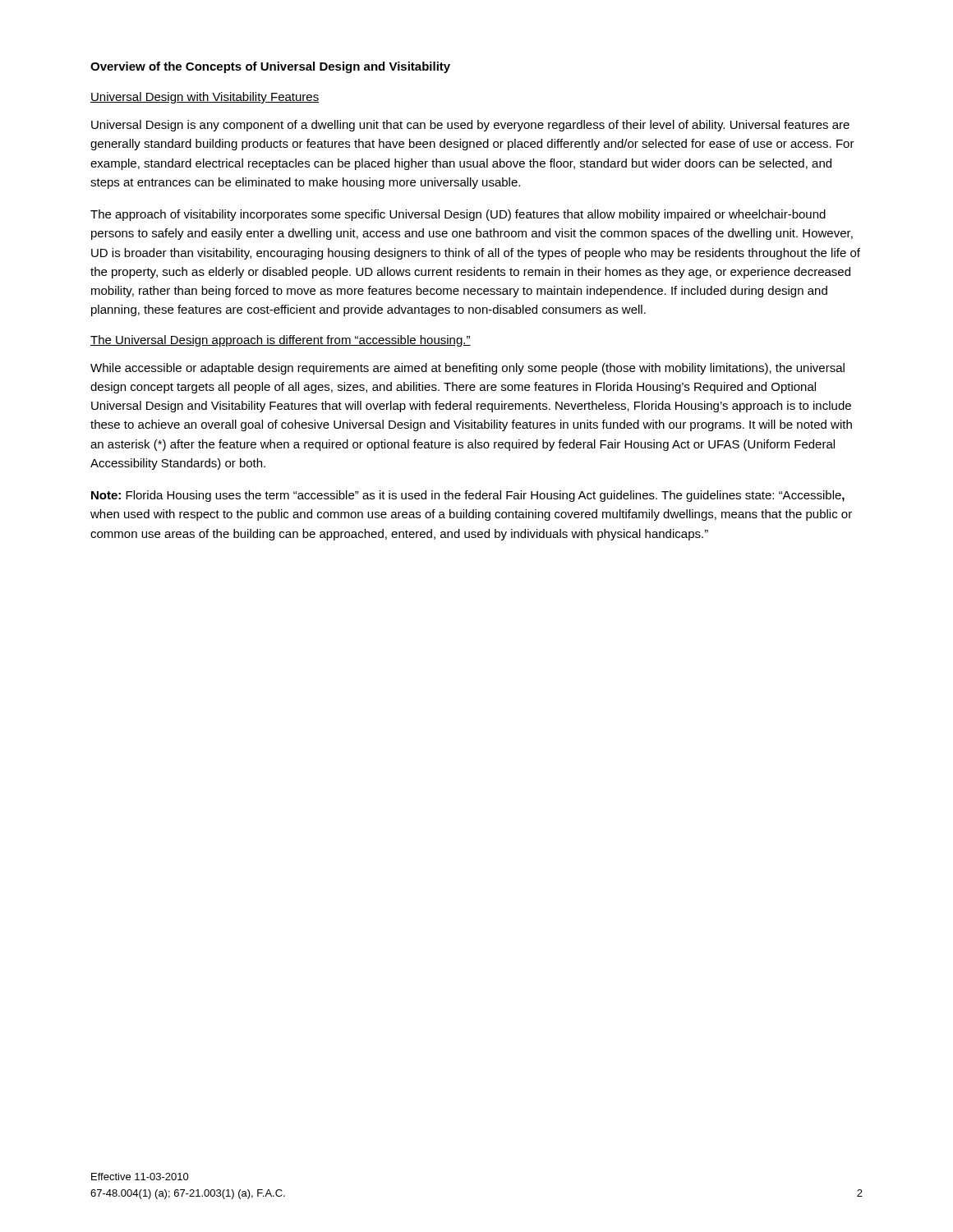
Task: Find the block on this page that starts "Note: Florida Housing uses the term “accessible” as"
Action: pyautogui.click(x=471, y=514)
